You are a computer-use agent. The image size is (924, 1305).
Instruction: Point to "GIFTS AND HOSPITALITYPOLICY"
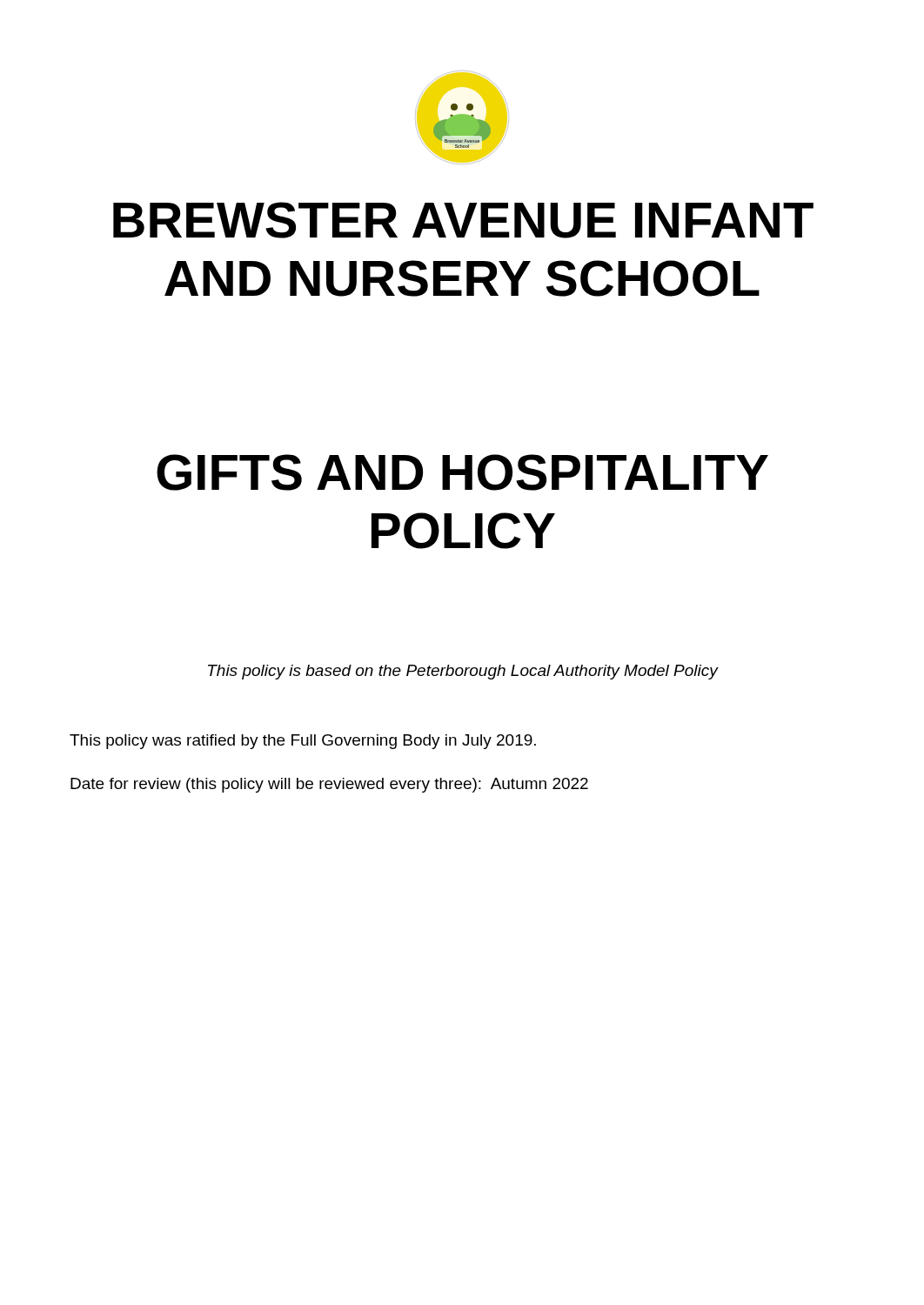point(462,502)
